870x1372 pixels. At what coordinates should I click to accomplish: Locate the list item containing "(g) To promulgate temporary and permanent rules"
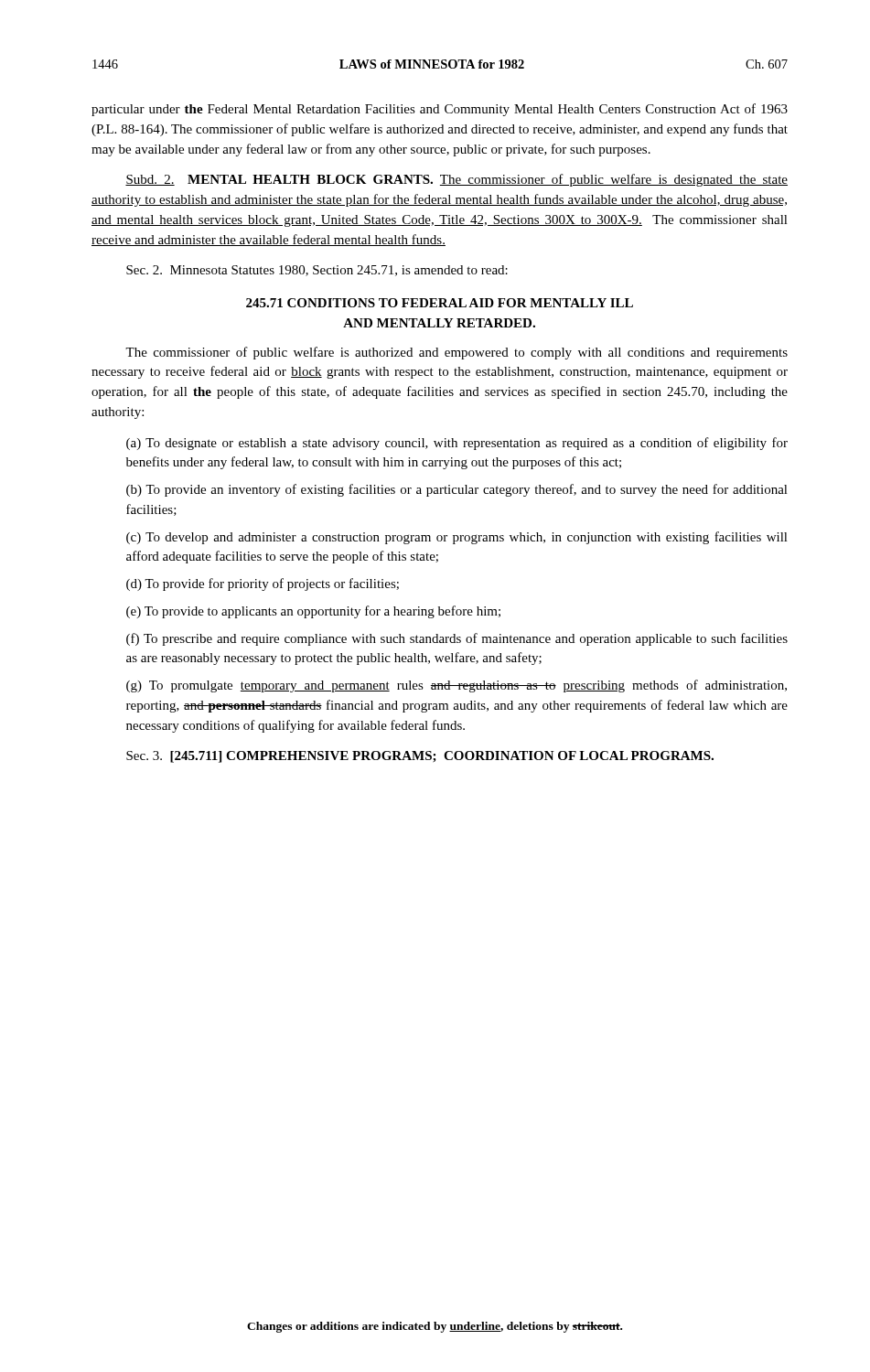coord(457,705)
